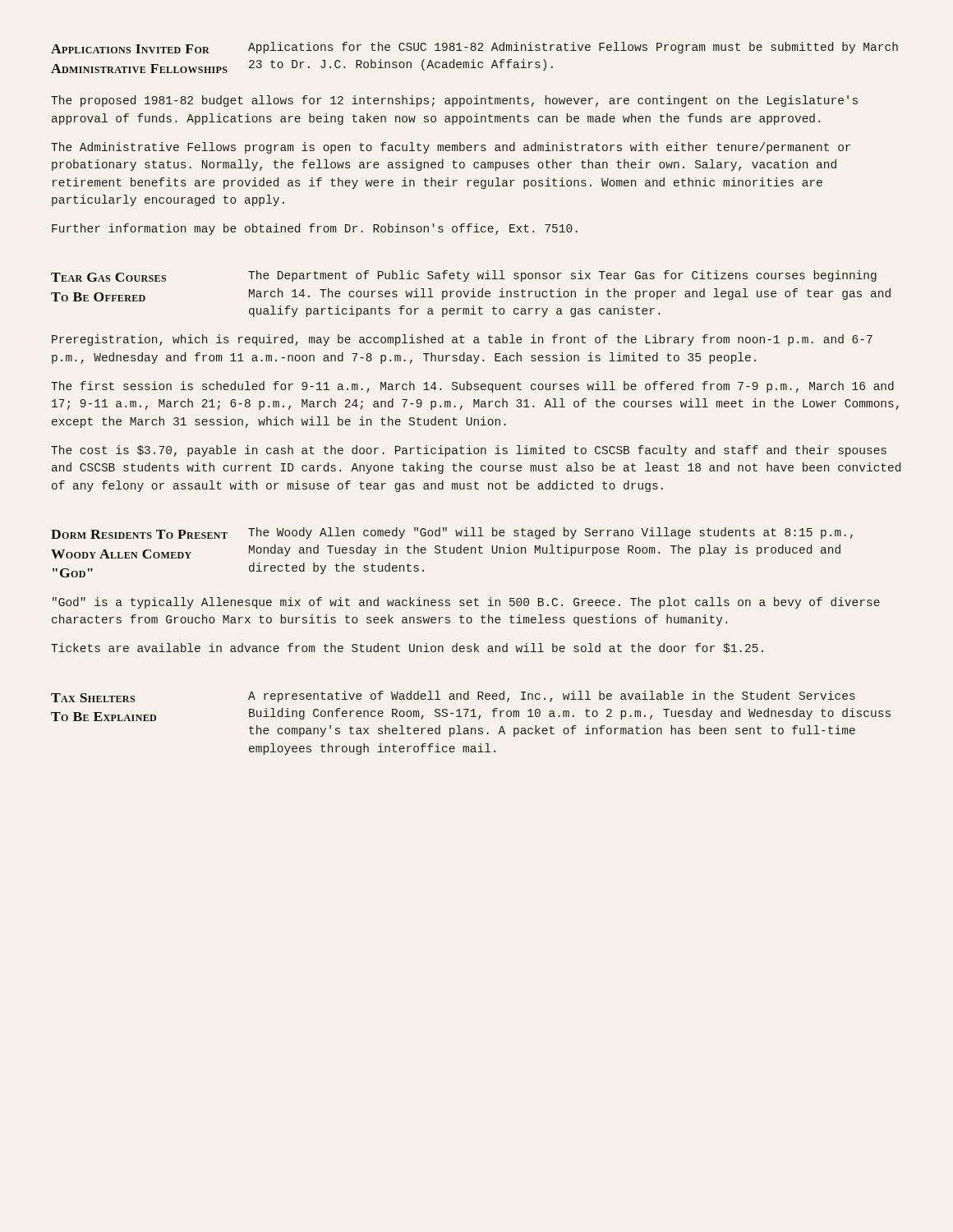Select the section header containing "Dorm Residents To PresentWoody Allen Comedy "God""
Viewport: 953px width, 1232px height.
pyautogui.click(x=139, y=553)
